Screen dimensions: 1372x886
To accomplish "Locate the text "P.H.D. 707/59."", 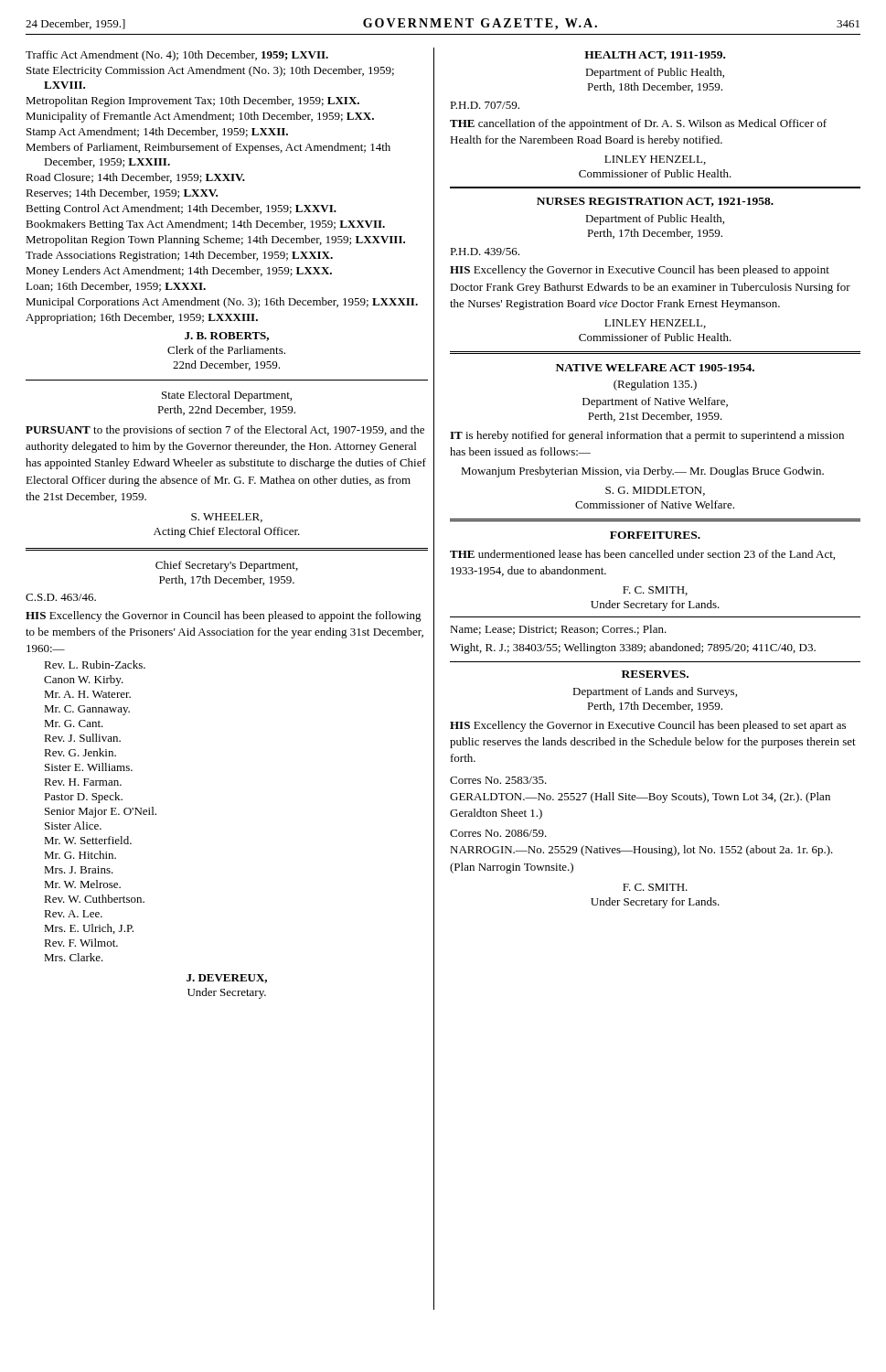I will (x=485, y=105).
